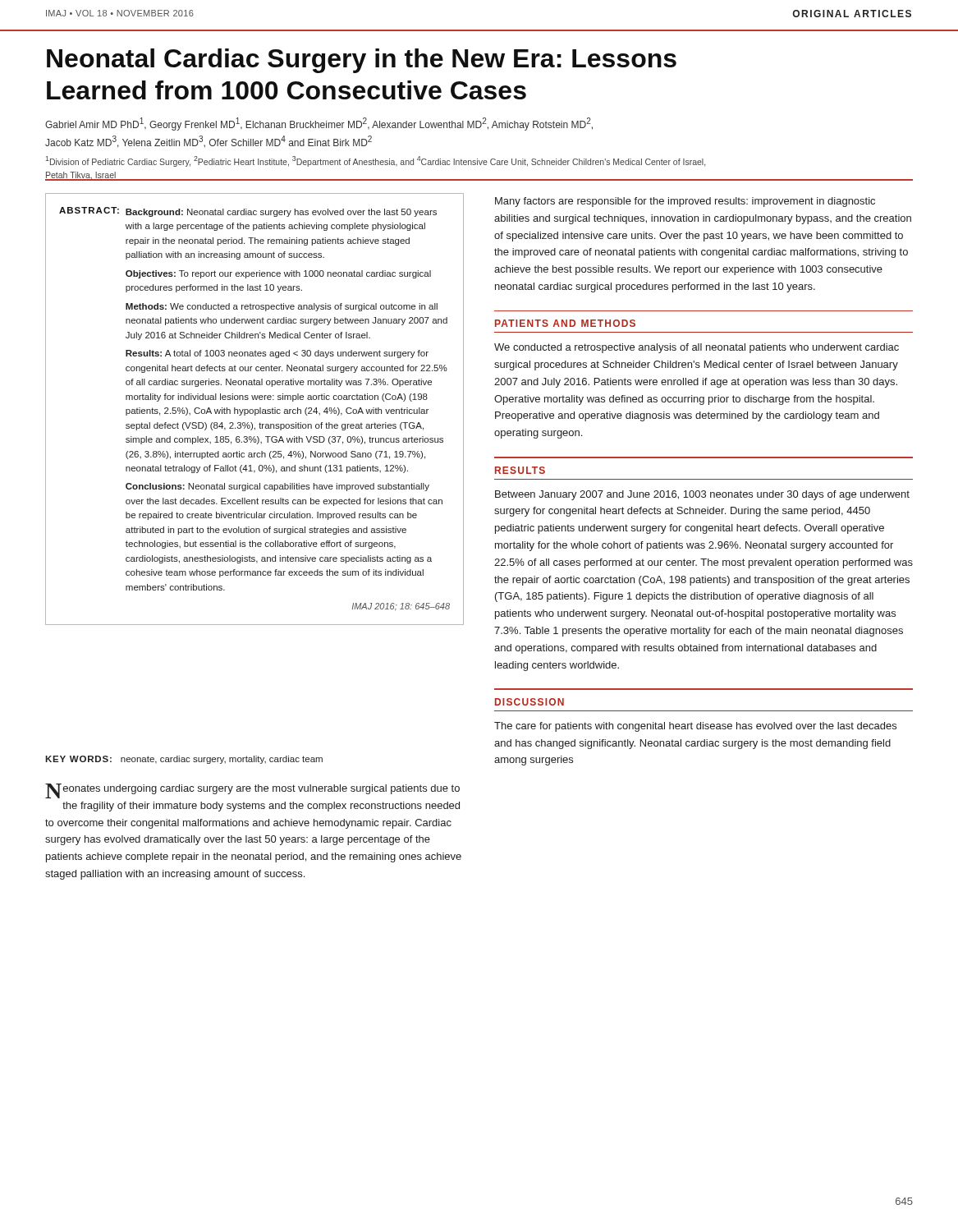Click the passage that begins "The care for patients with congenital"
The width and height of the screenshot is (958, 1232).
click(x=696, y=743)
